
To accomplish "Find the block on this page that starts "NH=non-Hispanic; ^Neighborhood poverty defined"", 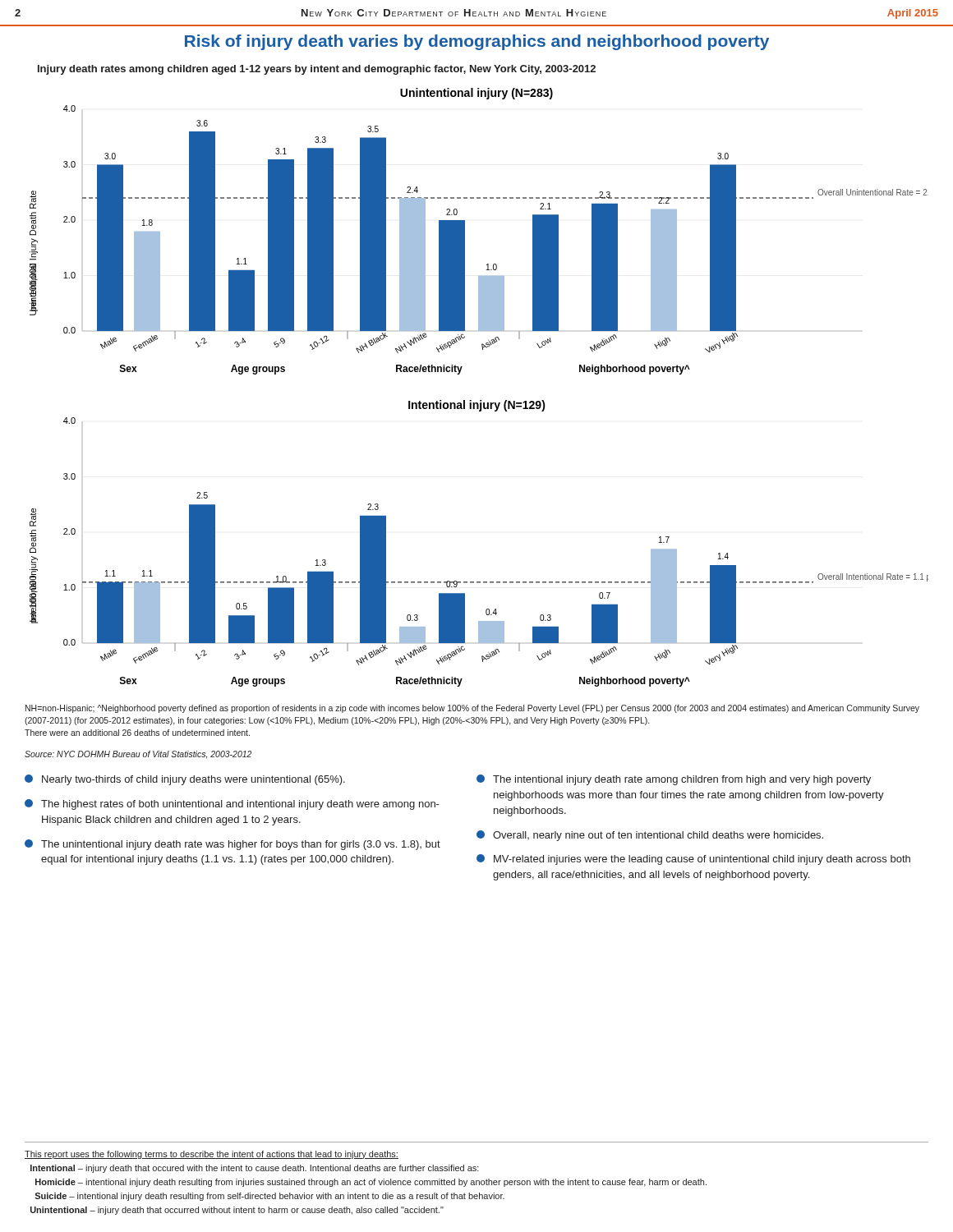I will pos(472,721).
